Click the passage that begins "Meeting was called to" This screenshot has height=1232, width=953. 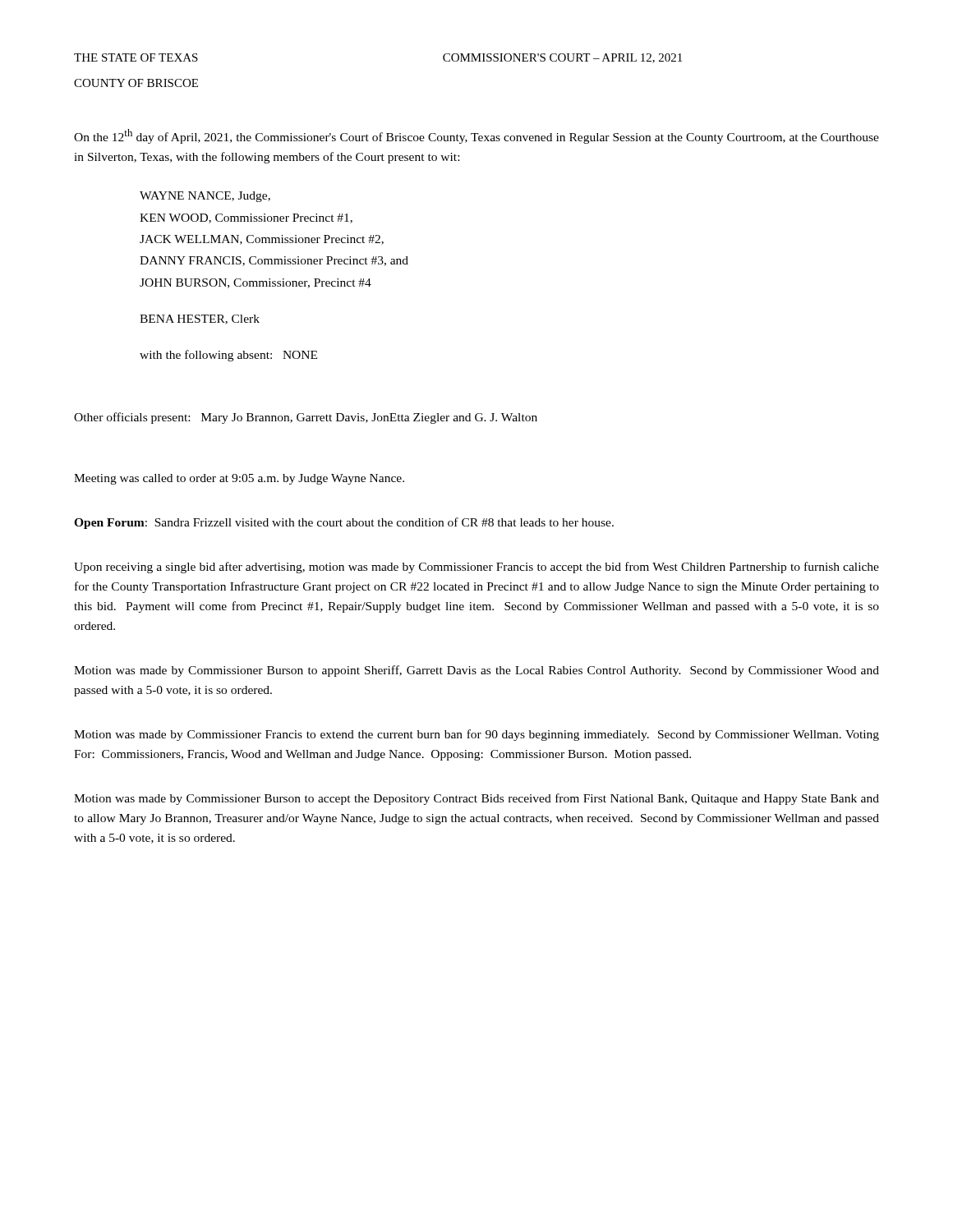[240, 477]
